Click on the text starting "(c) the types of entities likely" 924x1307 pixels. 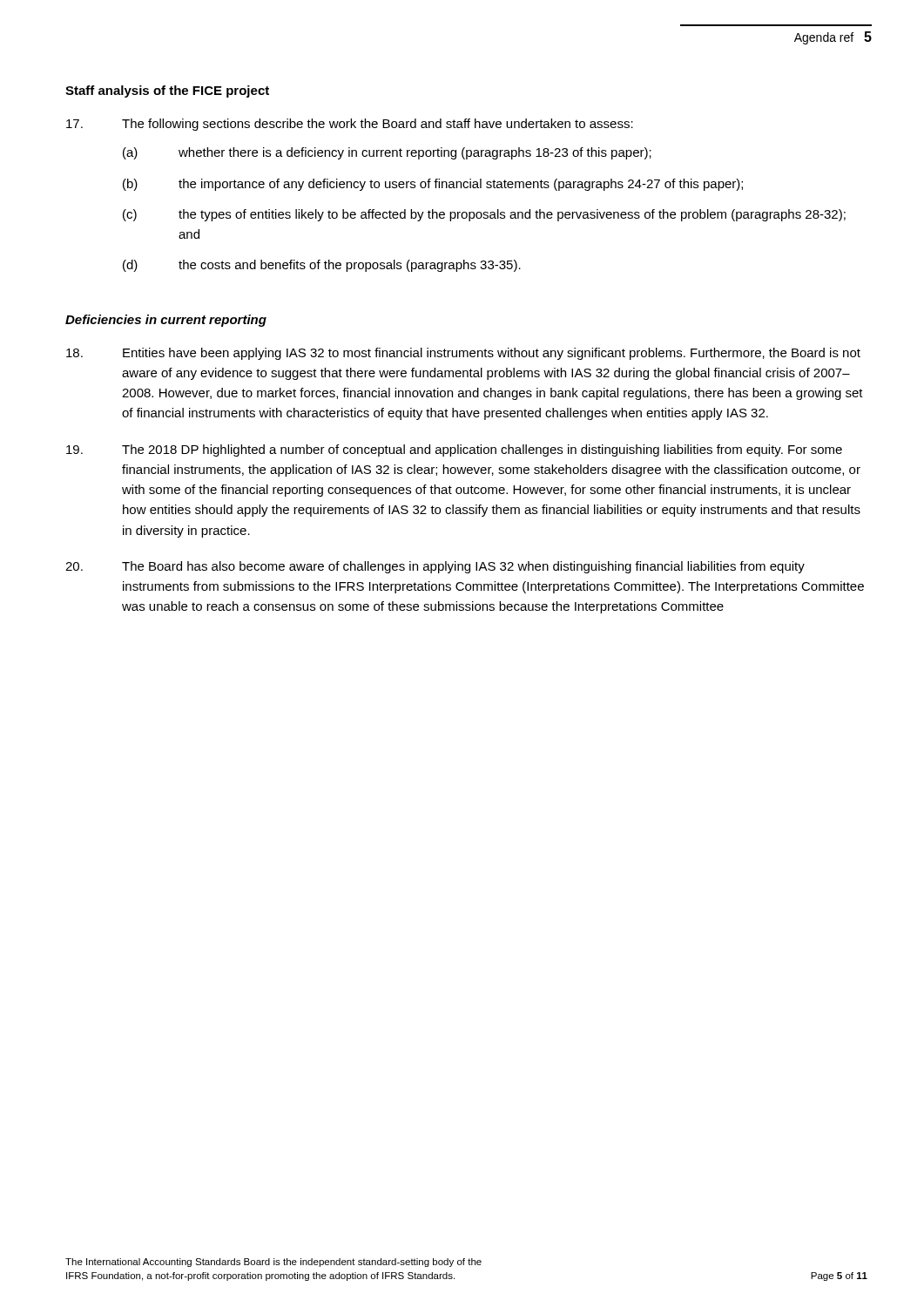pos(495,224)
